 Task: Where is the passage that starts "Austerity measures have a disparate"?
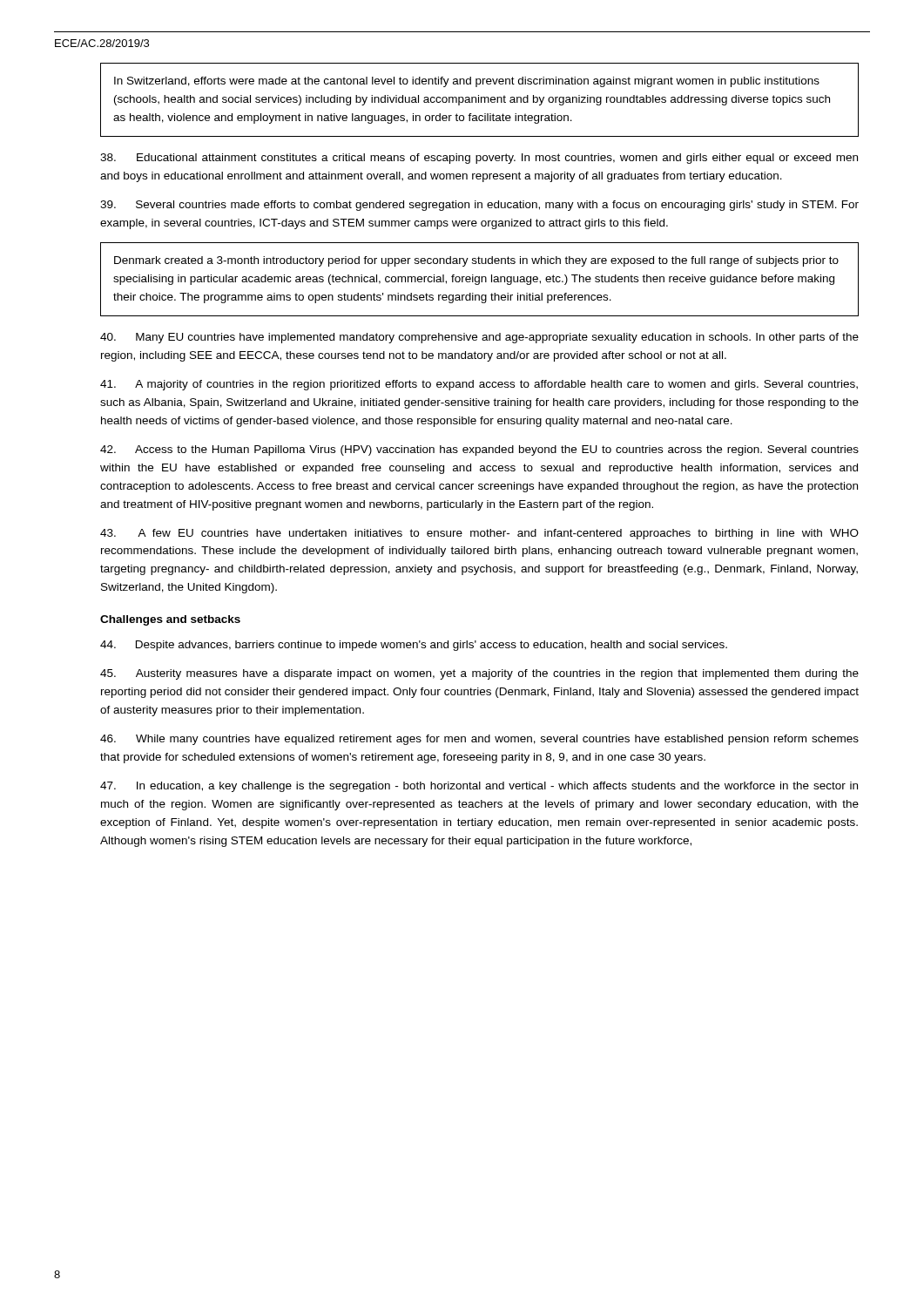click(479, 691)
